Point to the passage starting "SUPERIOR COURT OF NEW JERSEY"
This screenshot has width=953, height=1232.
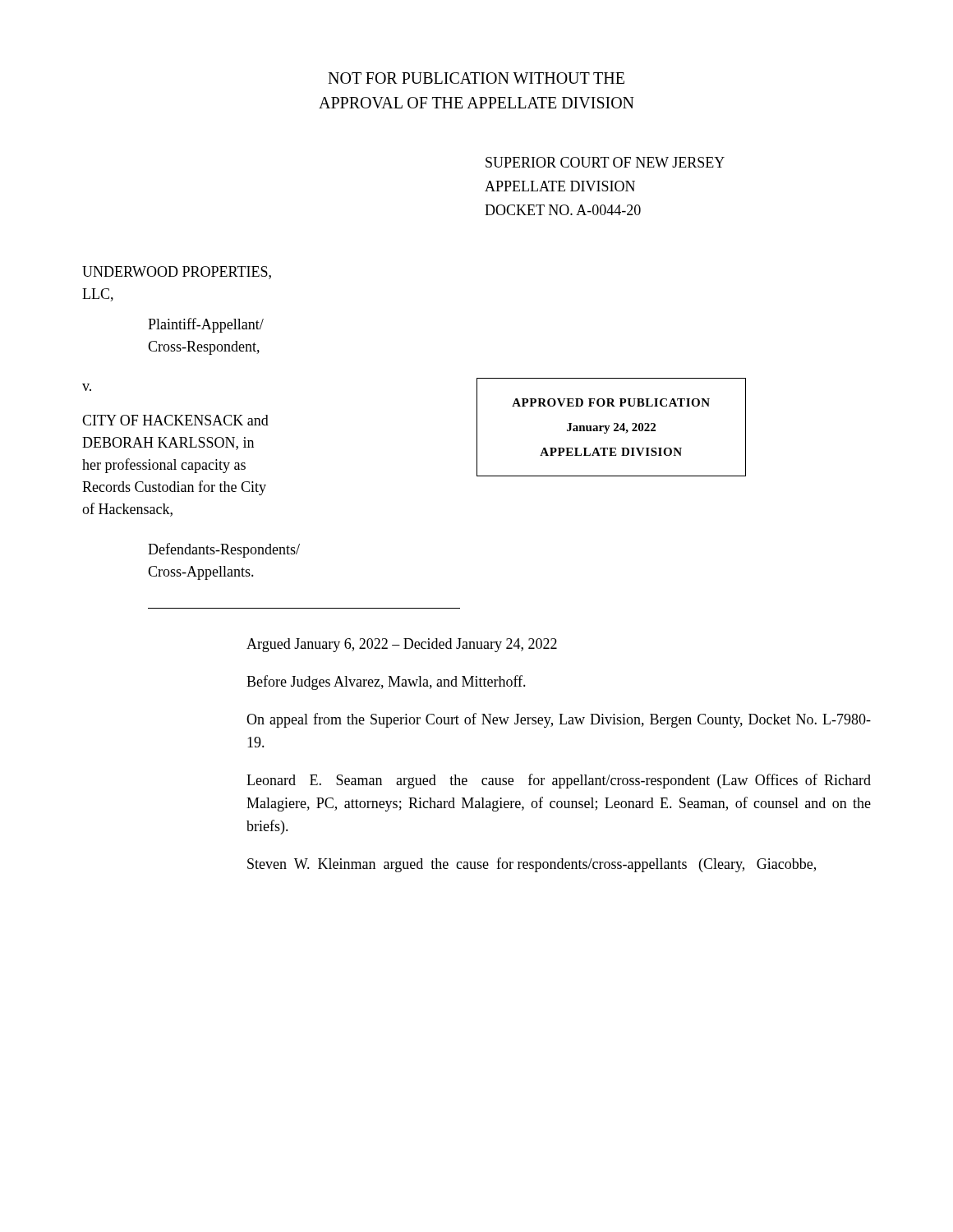tap(605, 186)
